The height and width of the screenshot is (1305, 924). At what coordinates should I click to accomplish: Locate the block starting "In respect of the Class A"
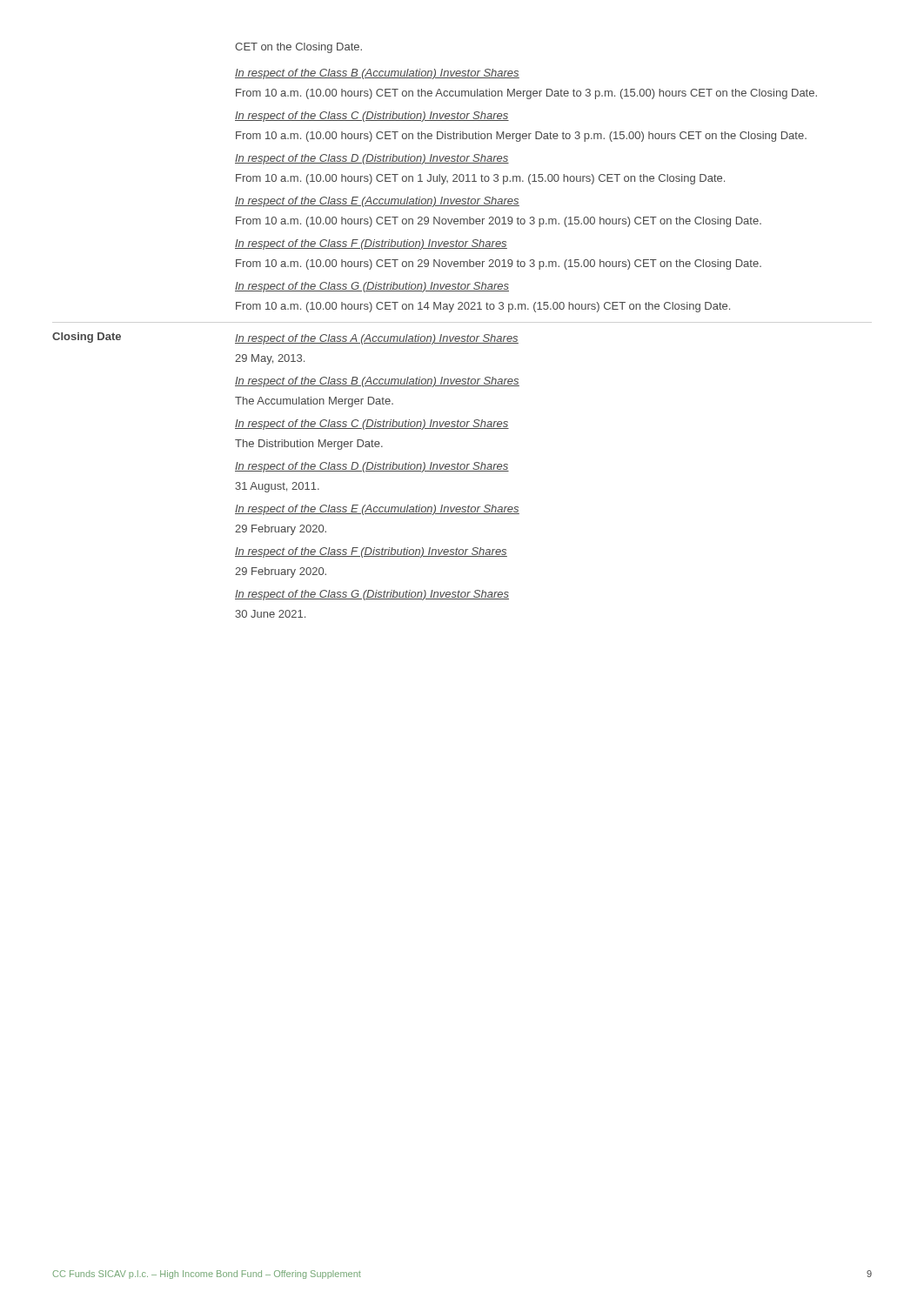[377, 338]
